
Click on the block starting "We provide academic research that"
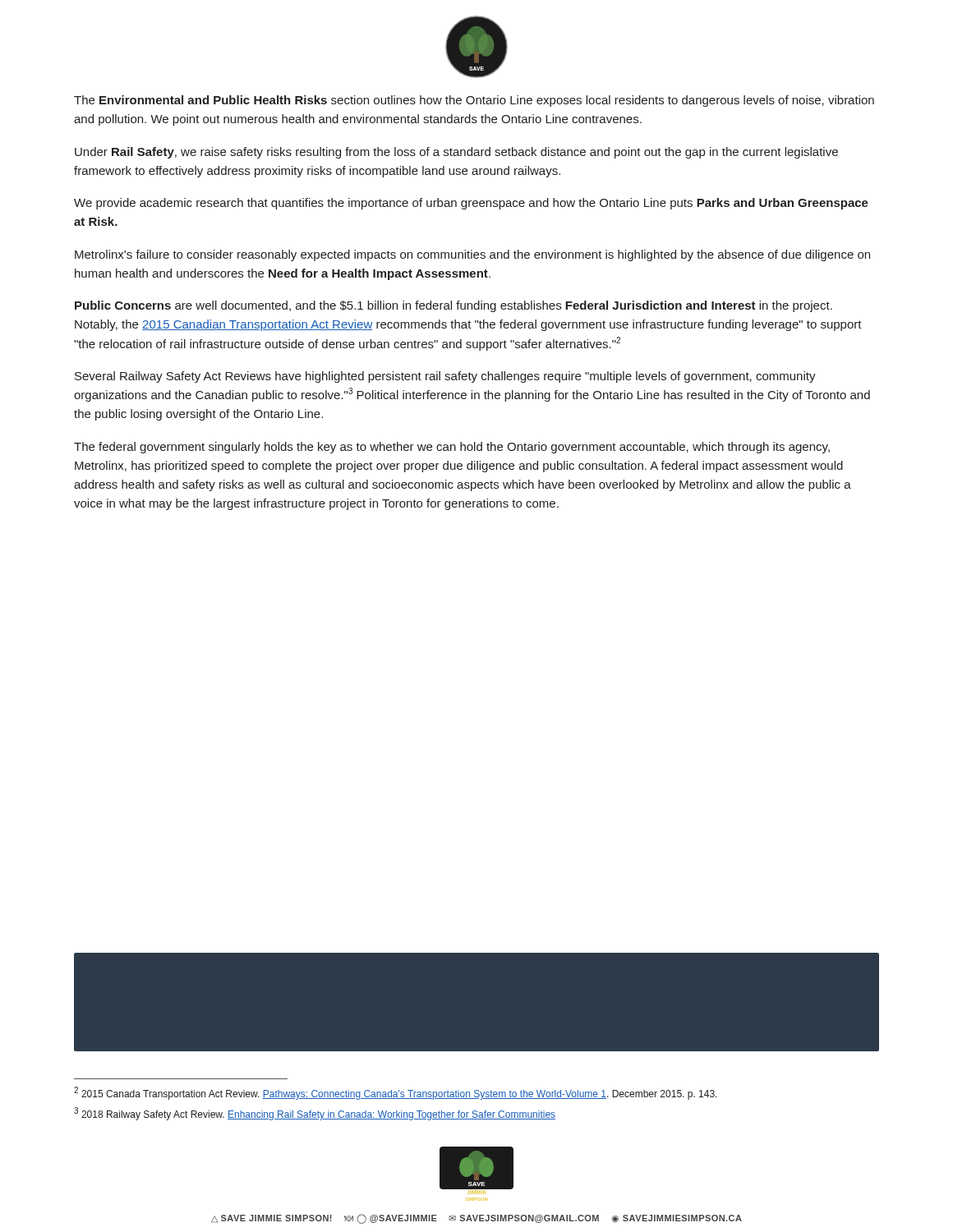coord(476,212)
